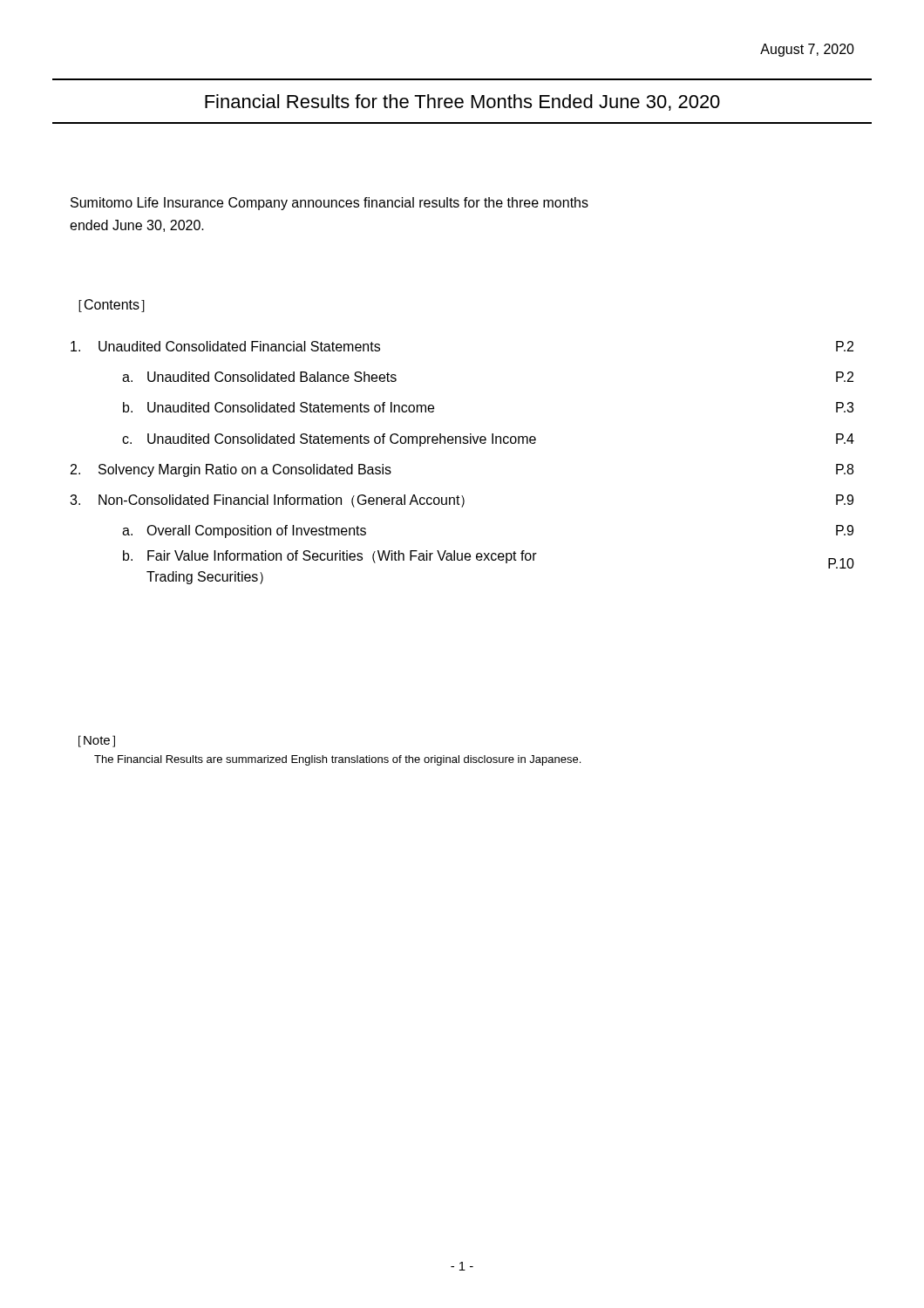Navigate to the element starting "c. Unaudited Consolidated Statements of"
924x1308 pixels.
pos(488,439)
